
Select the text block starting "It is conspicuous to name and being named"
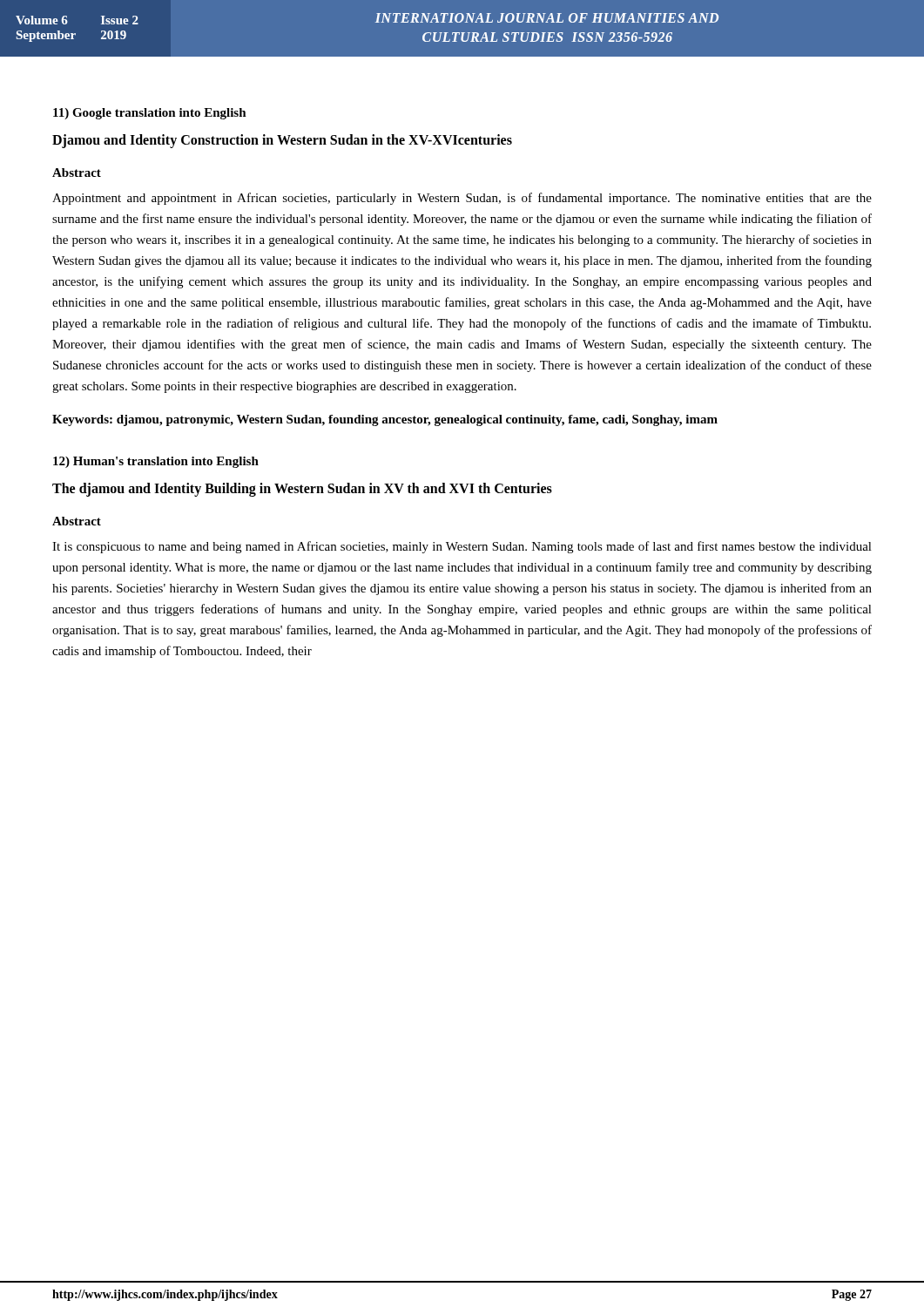coord(462,598)
